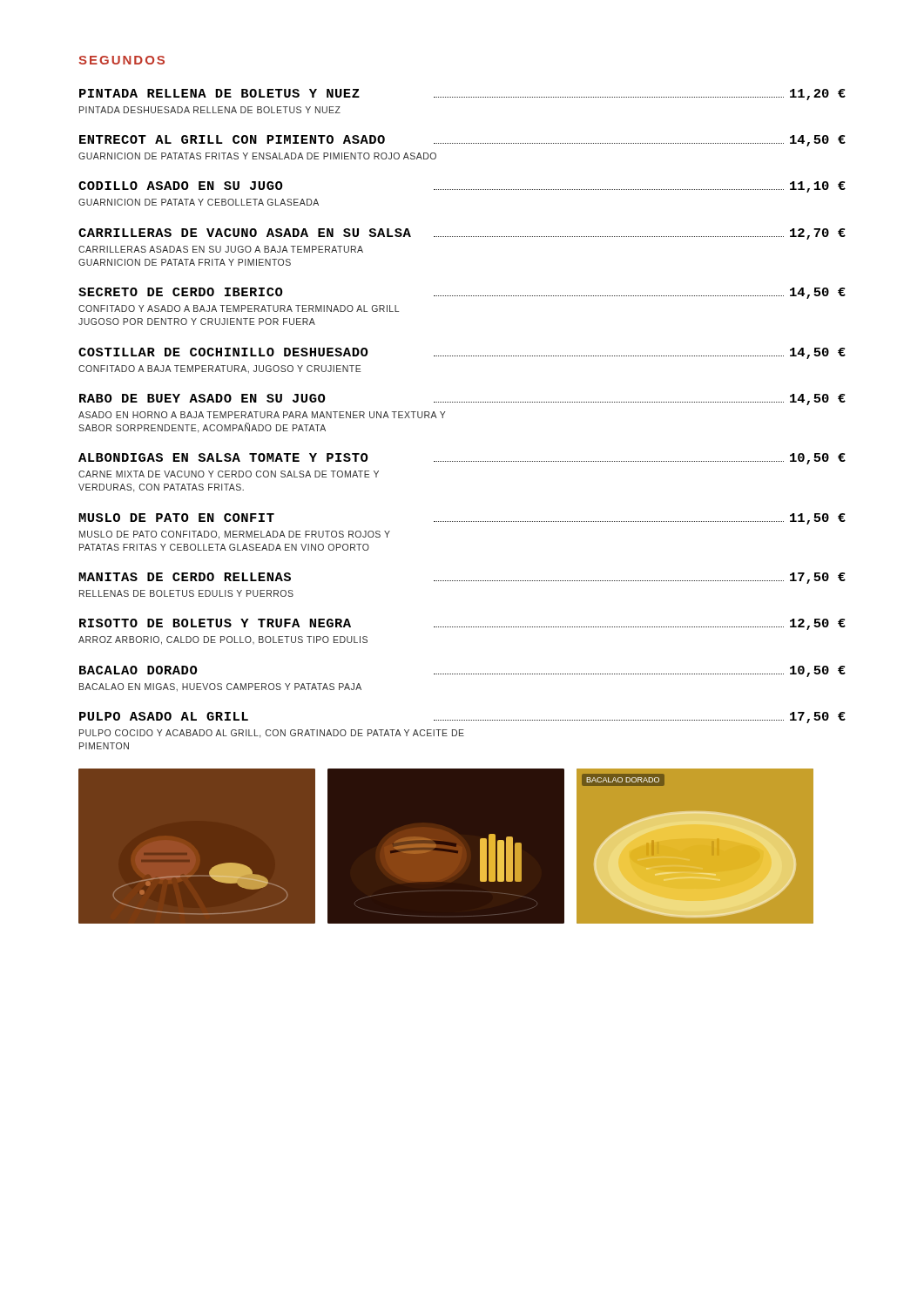Navigate to the block starting "CODILLO ASADO EN SU JUGO"
This screenshot has width=924, height=1307.
pyautogui.click(x=462, y=194)
